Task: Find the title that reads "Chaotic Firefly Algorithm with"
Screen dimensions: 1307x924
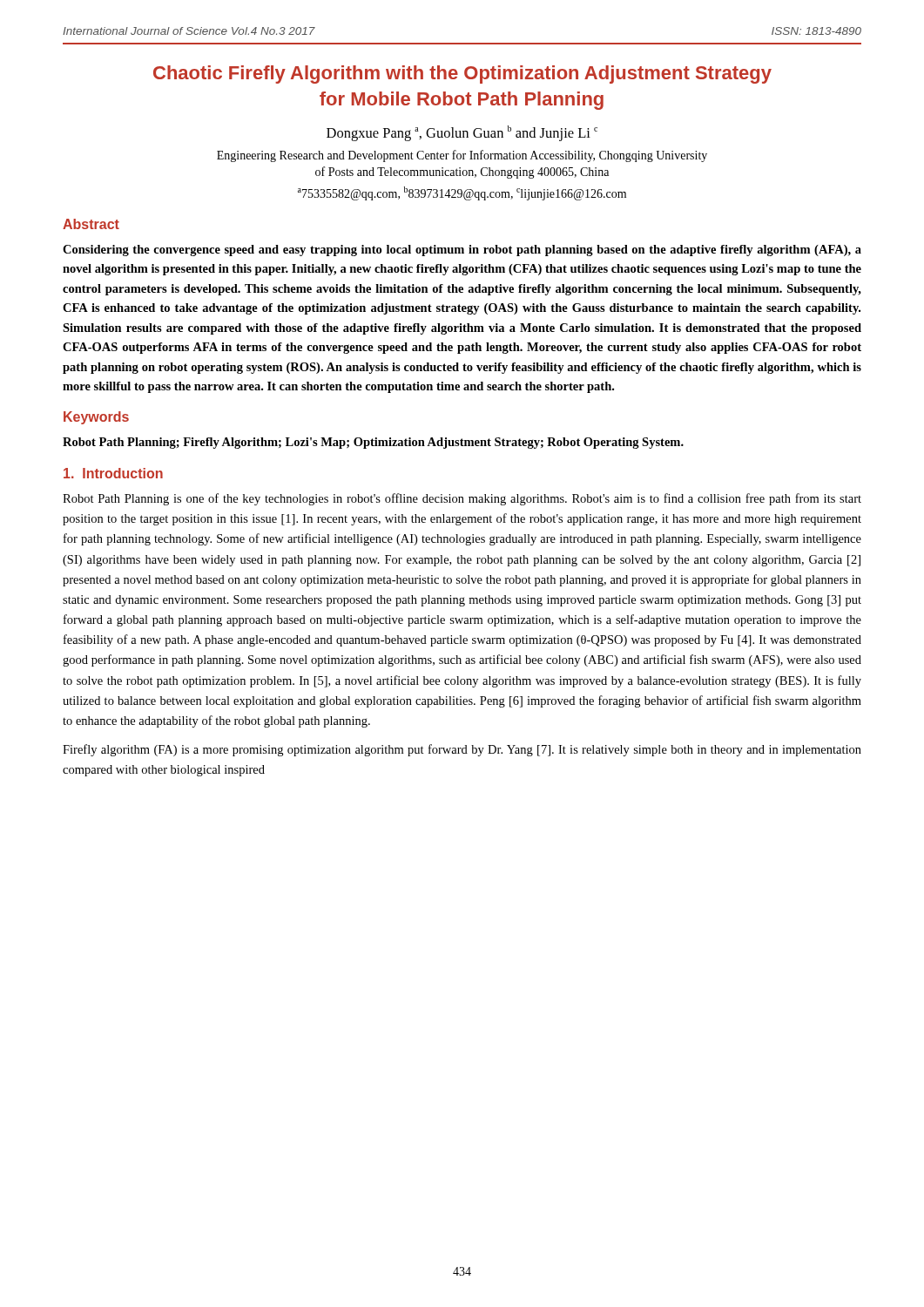Action: coord(462,86)
